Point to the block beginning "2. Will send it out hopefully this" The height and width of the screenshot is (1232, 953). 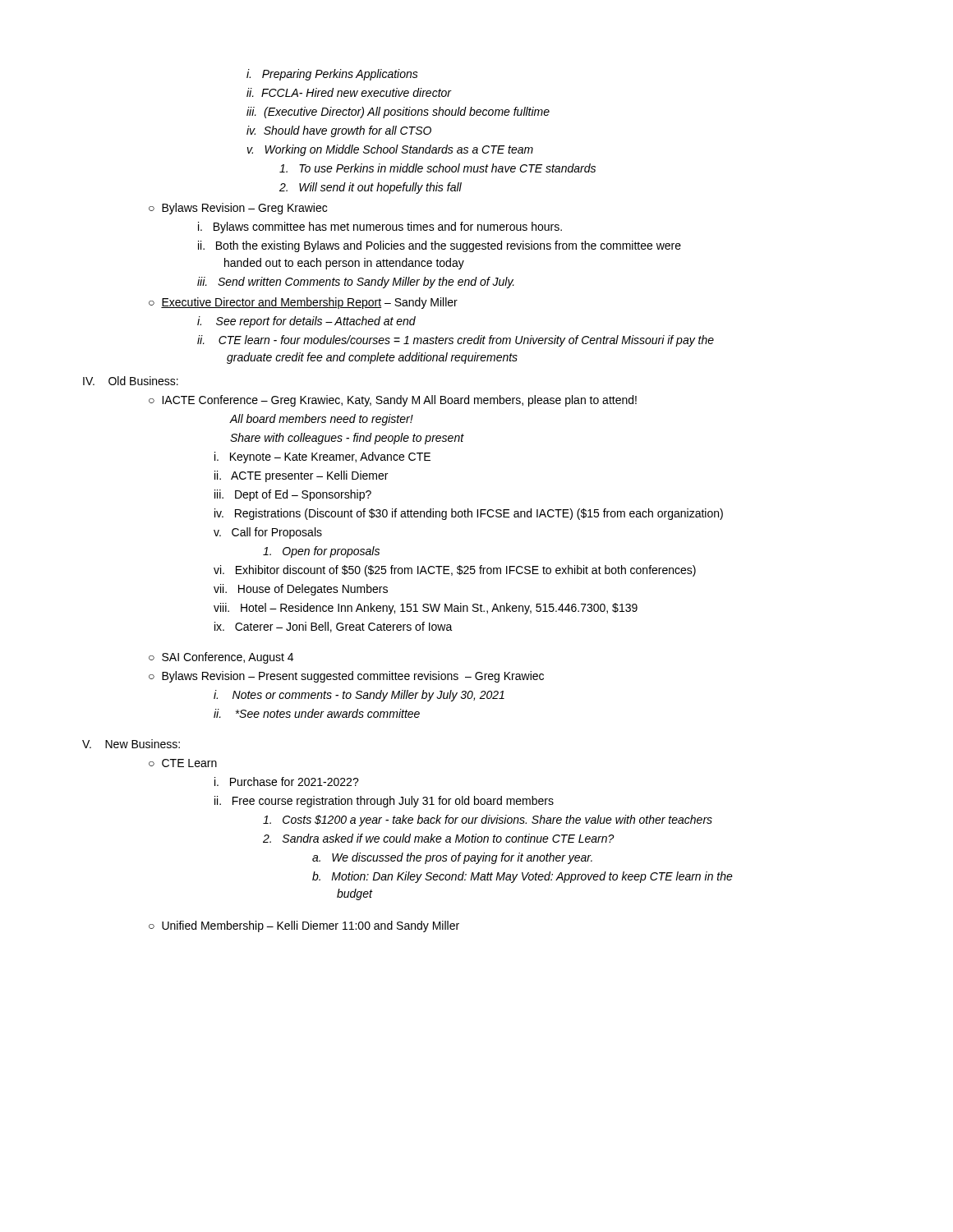(370, 187)
